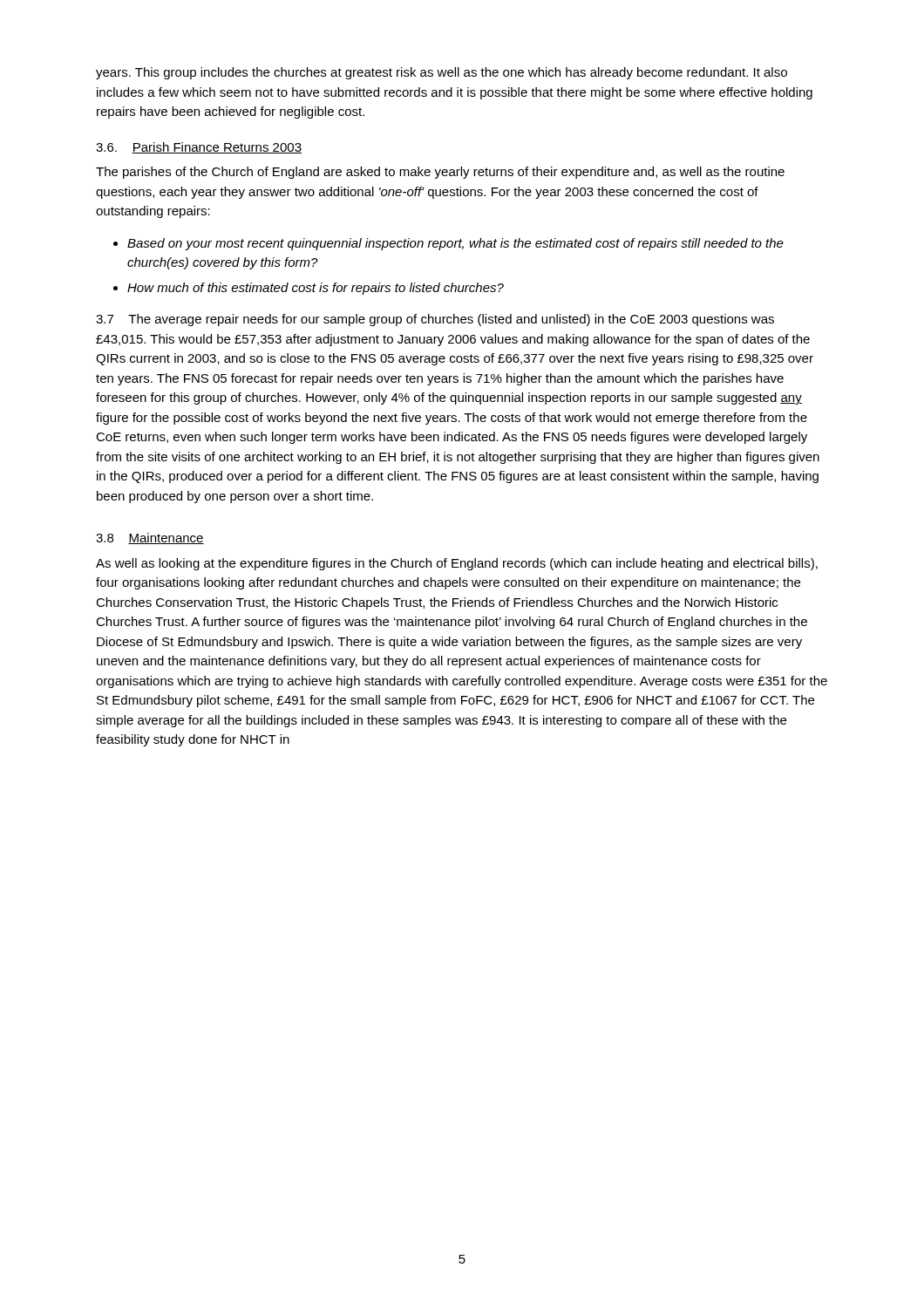Click the passage that begins "The parishes of the Church of England are"
924x1308 pixels.
click(440, 191)
